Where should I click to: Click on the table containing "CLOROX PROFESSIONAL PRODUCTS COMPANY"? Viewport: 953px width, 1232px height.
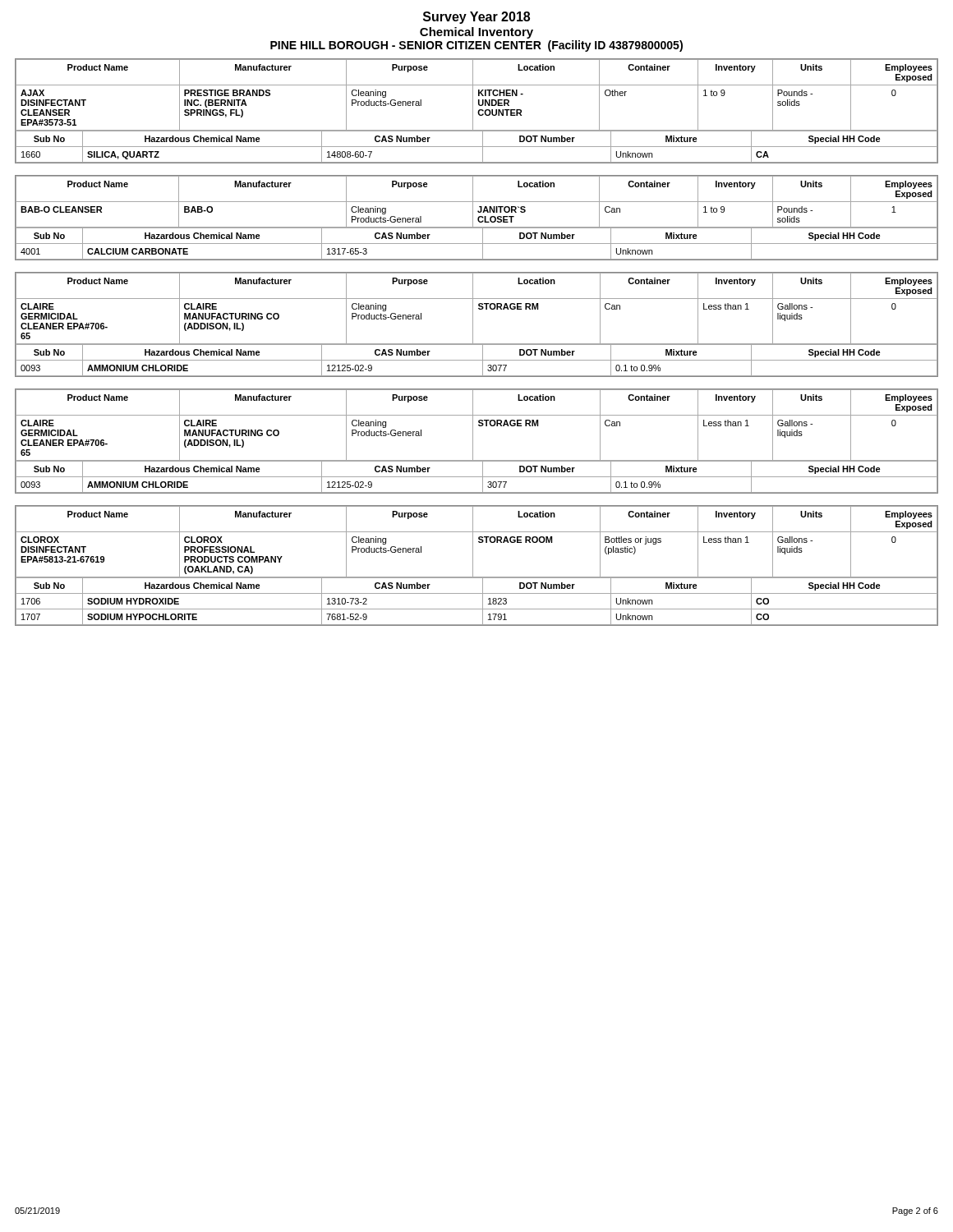pos(476,565)
